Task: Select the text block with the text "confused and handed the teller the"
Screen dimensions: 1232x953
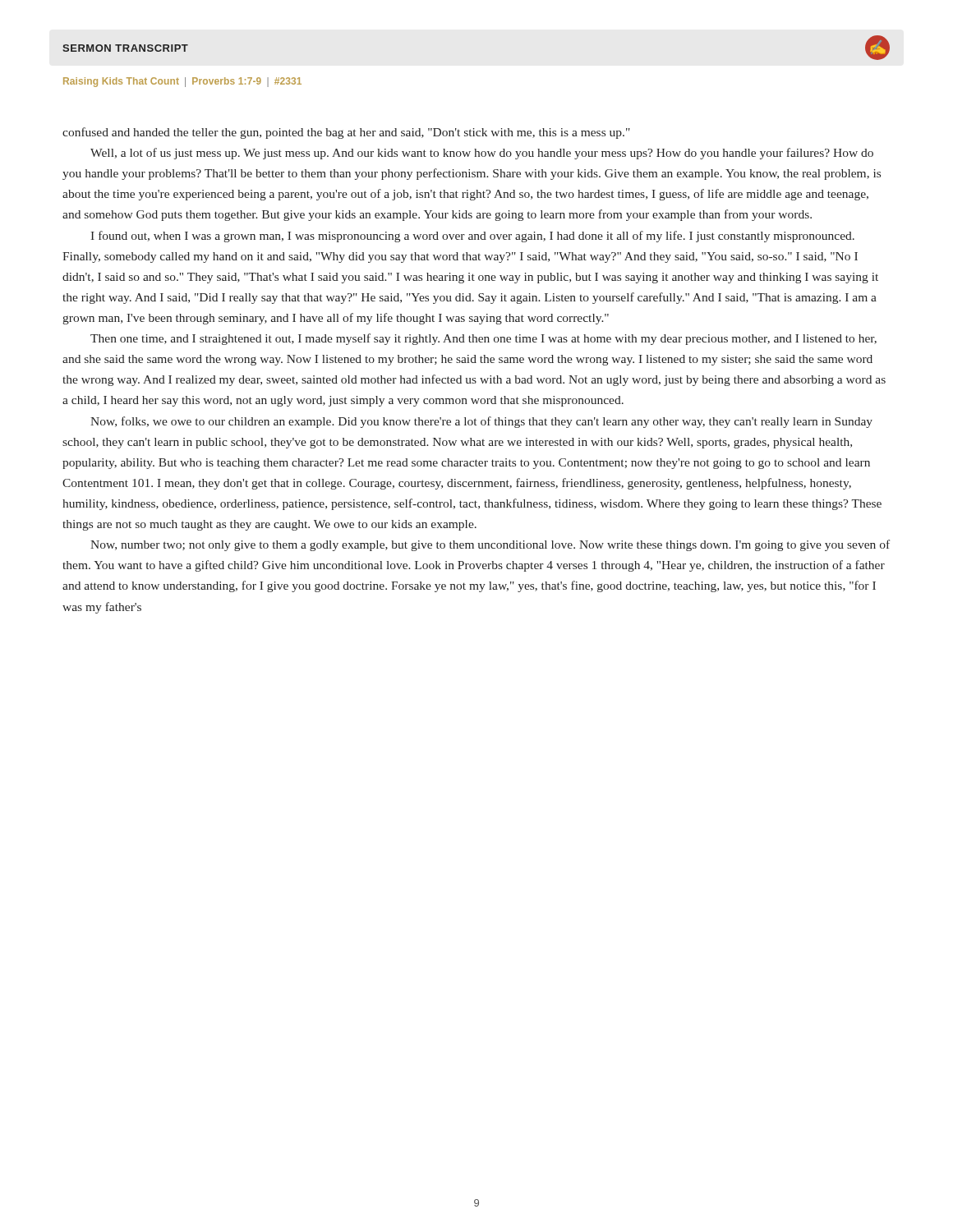Action: tap(476, 369)
